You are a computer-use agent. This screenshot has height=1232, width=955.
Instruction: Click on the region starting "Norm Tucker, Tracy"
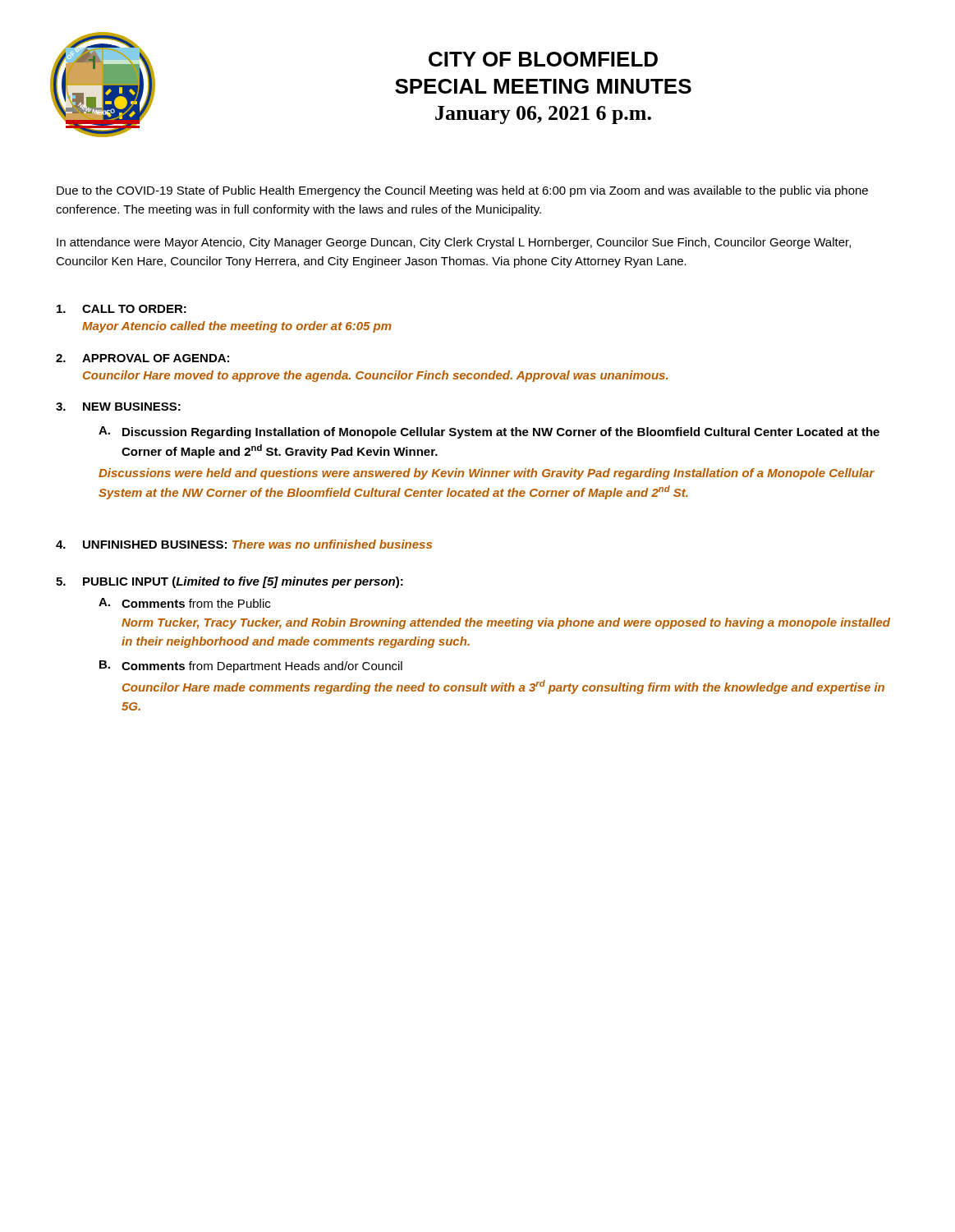[506, 632]
